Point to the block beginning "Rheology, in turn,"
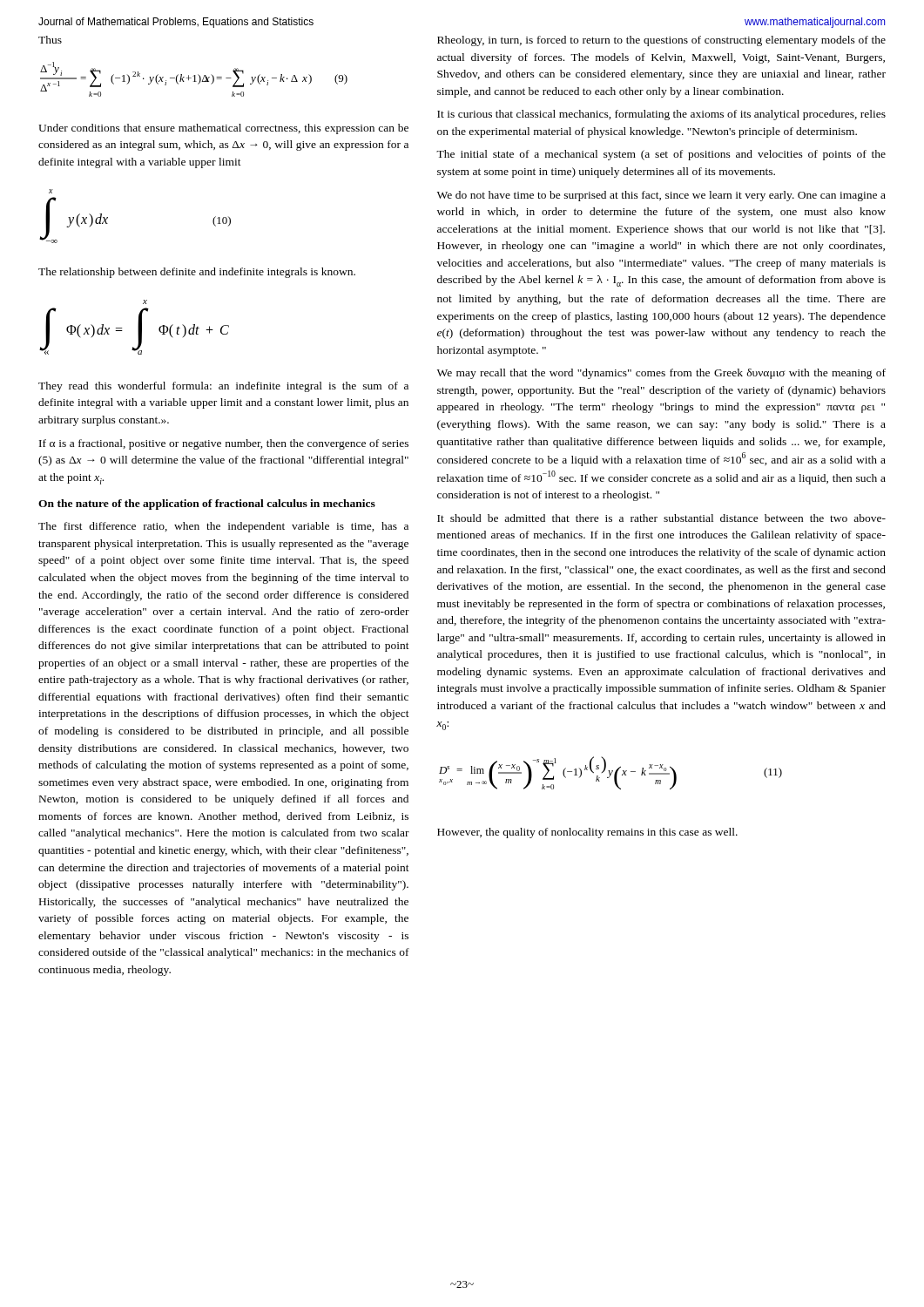The image size is (924, 1307). (661, 382)
